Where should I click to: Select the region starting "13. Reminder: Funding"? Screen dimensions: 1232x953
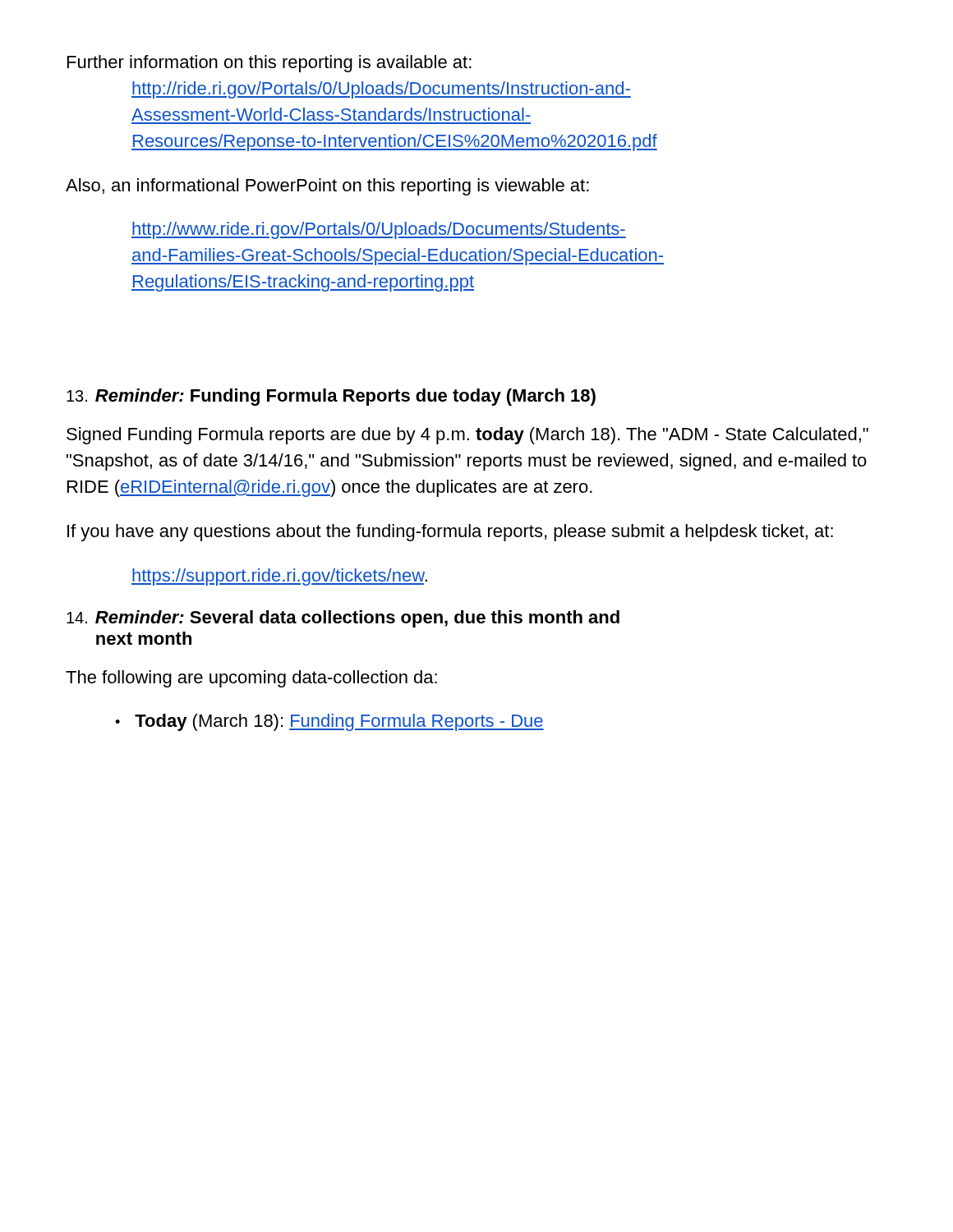point(331,396)
